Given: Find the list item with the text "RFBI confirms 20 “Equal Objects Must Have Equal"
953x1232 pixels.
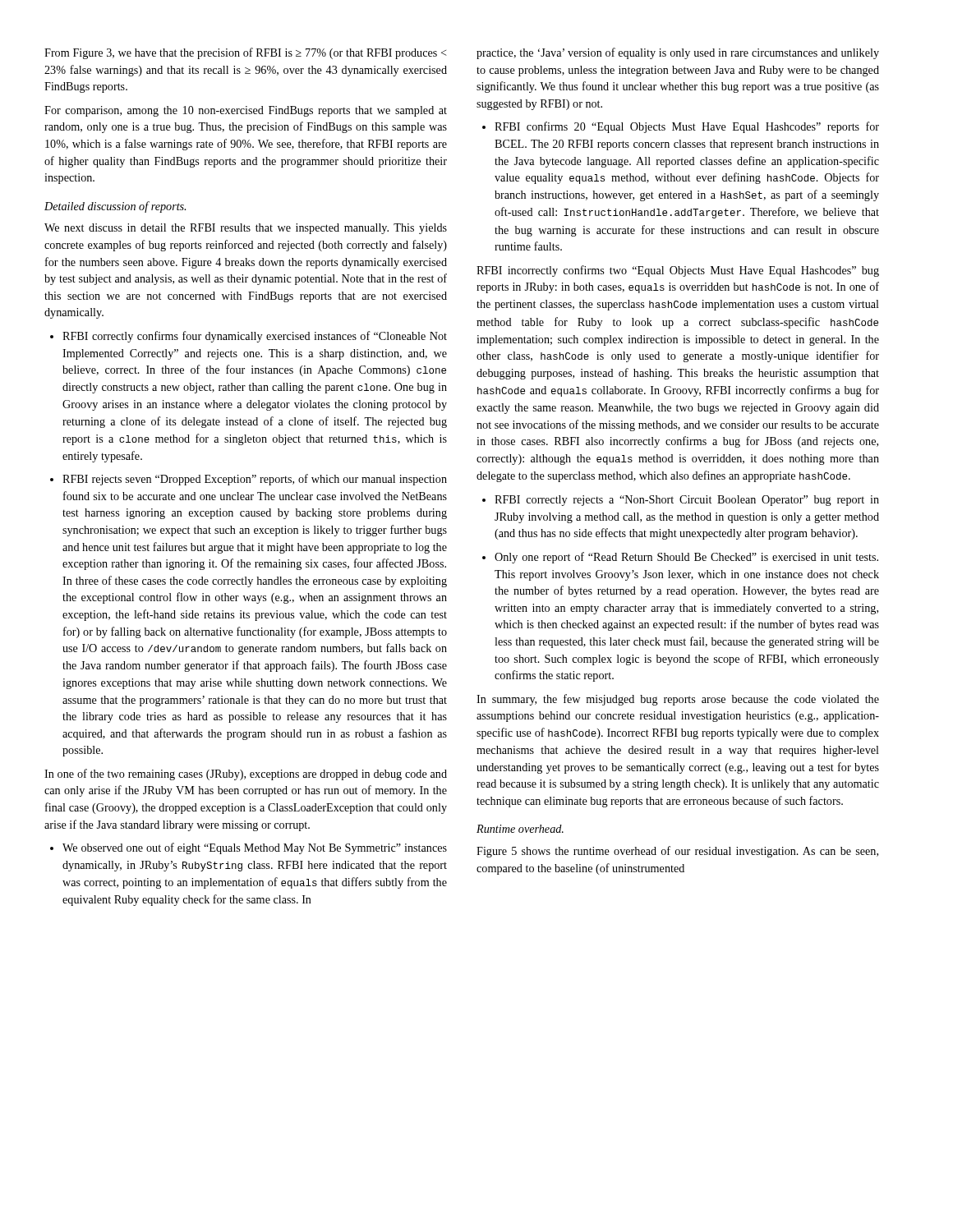Looking at the screenshot, I should click(687, 302).
